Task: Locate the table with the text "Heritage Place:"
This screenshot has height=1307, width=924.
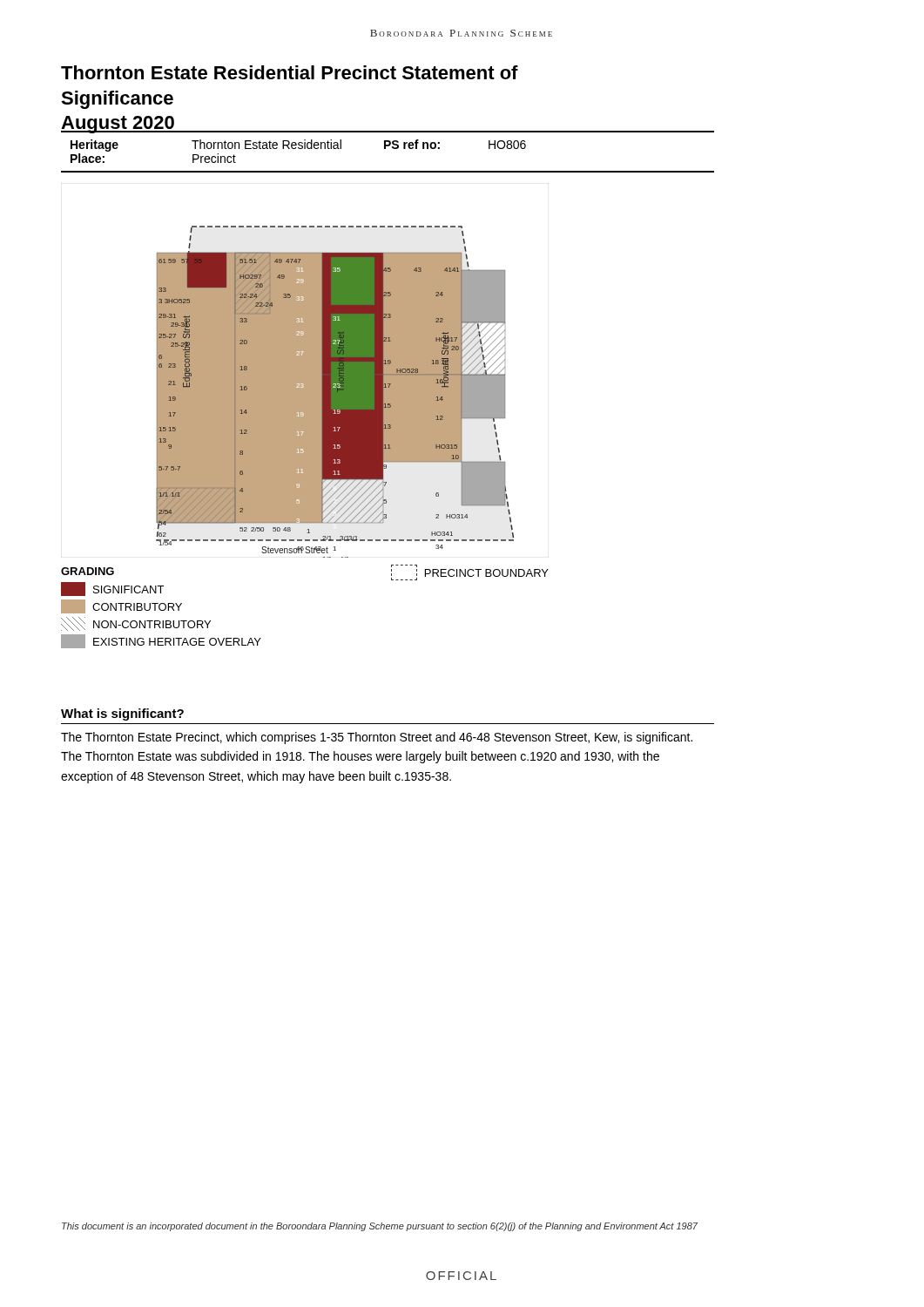Action: coord(388,152)
